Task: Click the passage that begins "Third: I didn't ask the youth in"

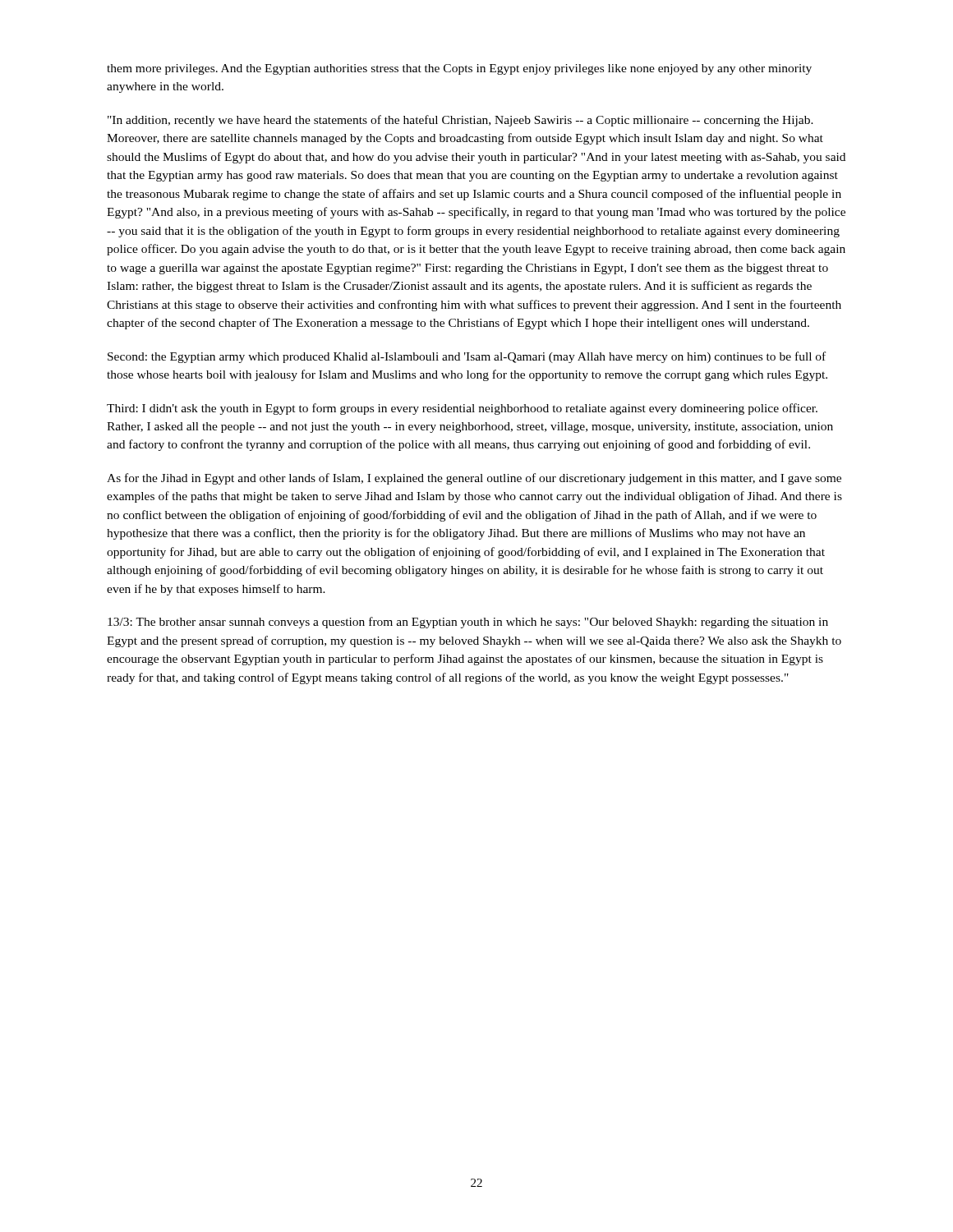Action: click(x=470, y=426)
